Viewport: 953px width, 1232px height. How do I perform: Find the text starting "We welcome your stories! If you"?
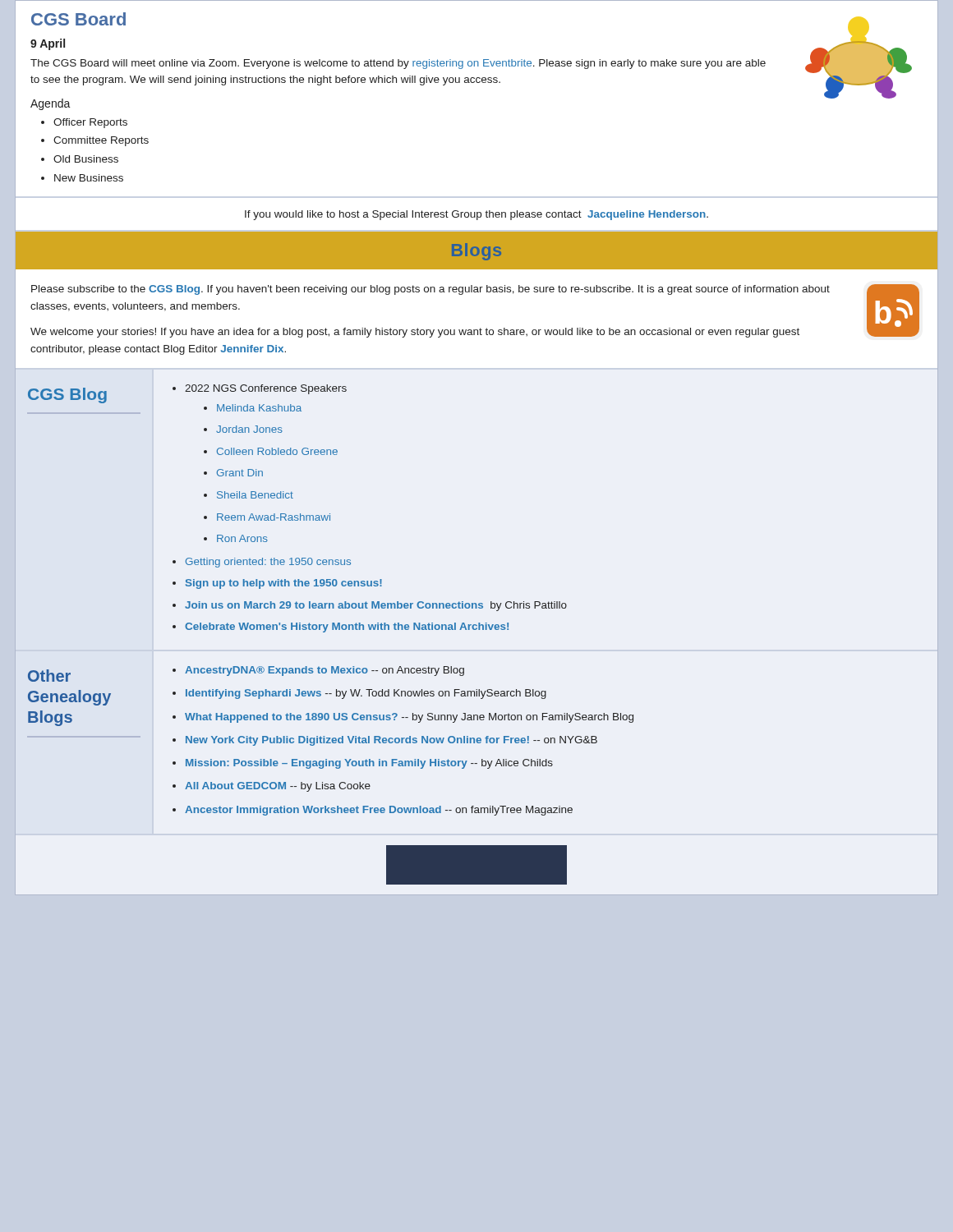tap(415, 340)
